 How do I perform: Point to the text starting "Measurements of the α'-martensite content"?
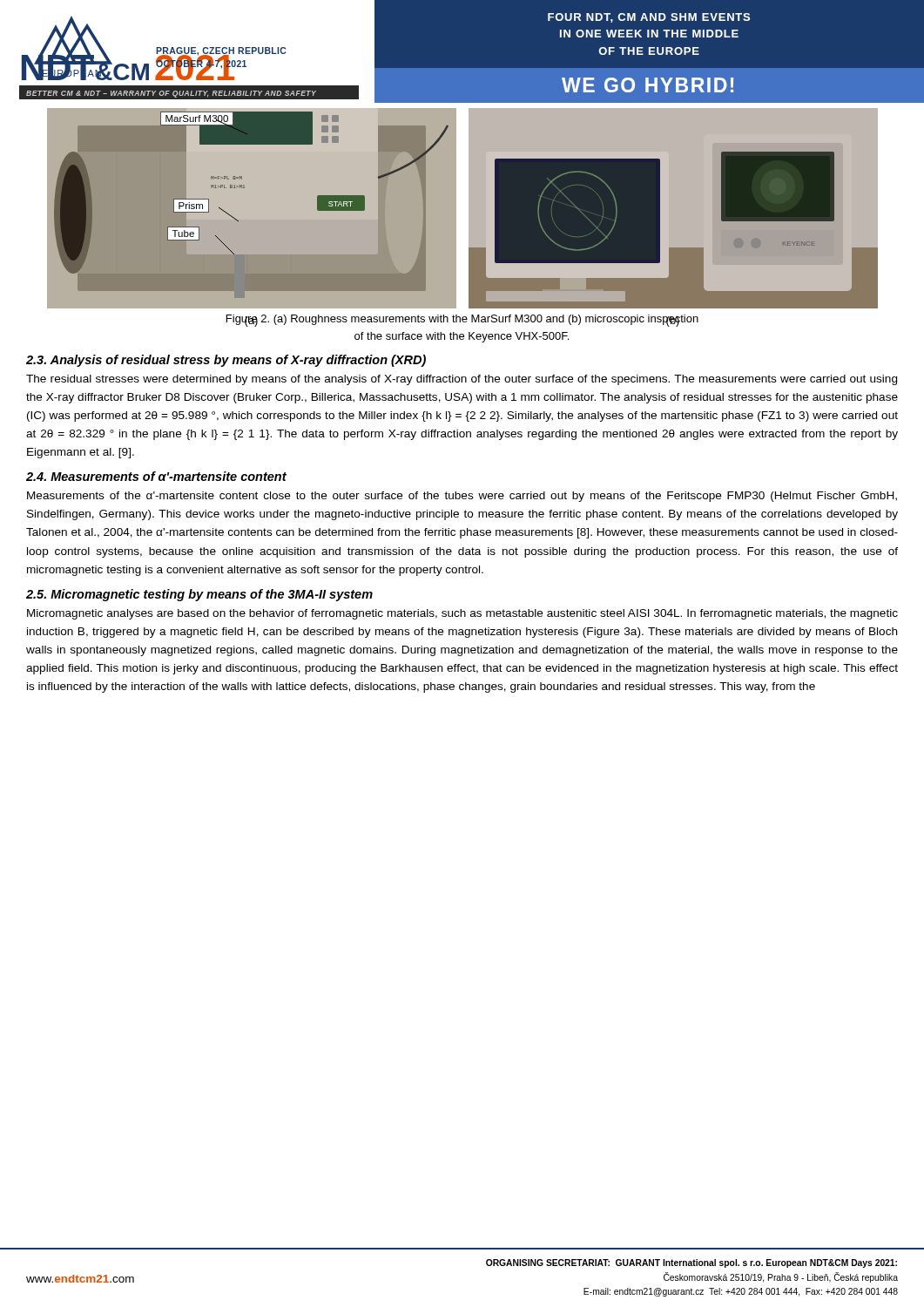coord(462,532)
